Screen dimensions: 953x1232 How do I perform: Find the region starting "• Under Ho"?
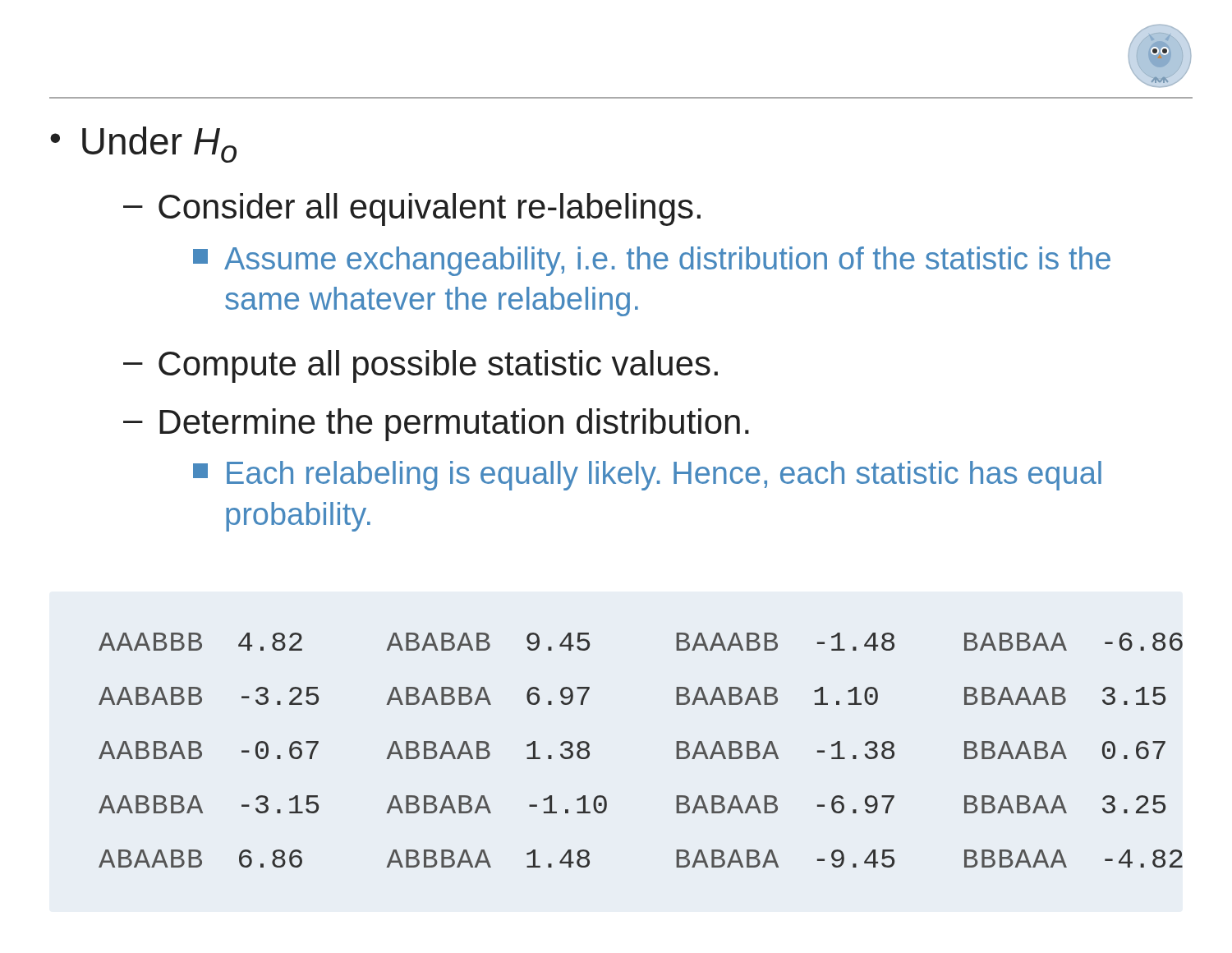[143, 145]
